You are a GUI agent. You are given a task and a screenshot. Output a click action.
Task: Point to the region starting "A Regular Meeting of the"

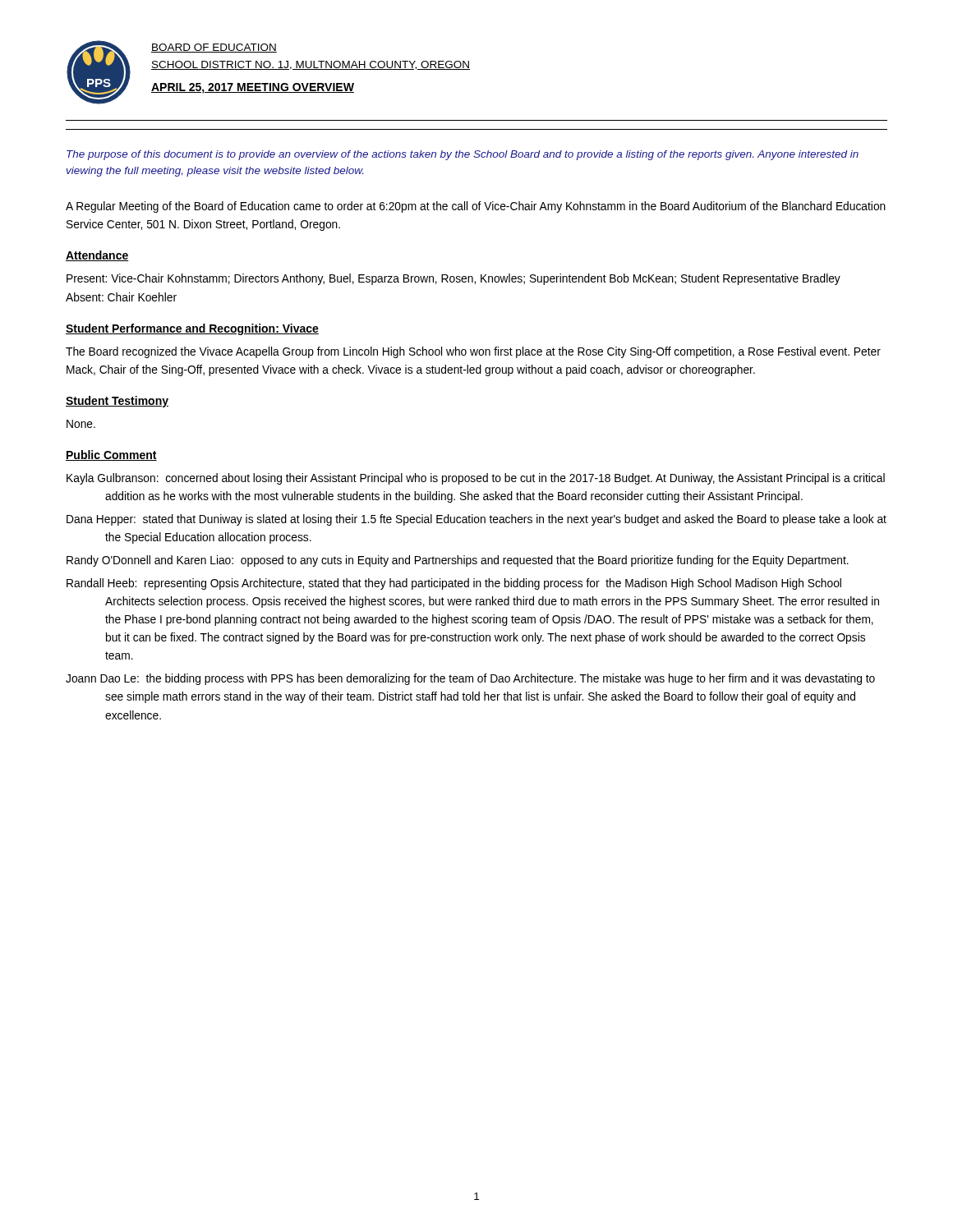(476, 216)
